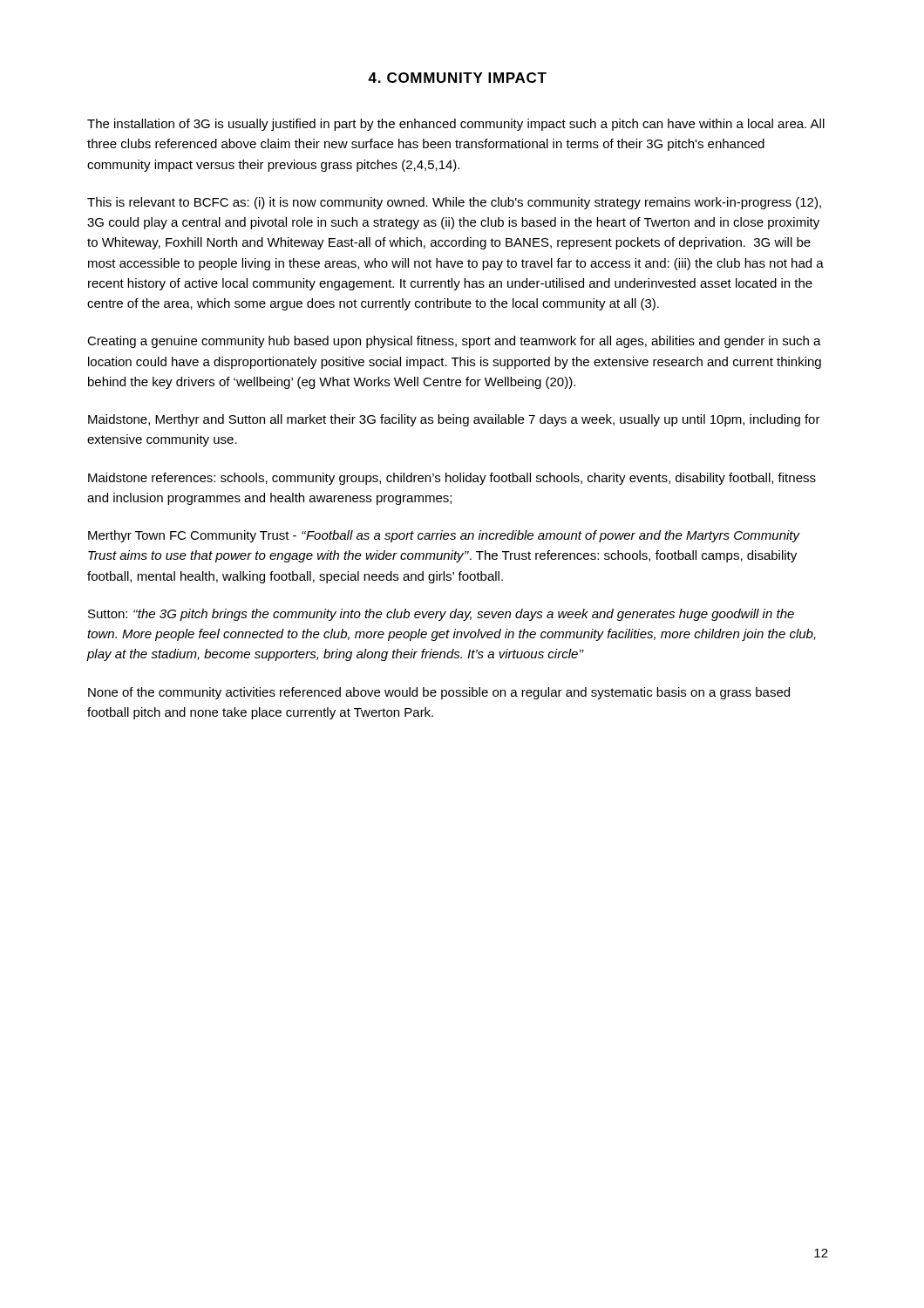Image resolution: width=924 pixels, height=1308 pixels.
Task: Find the text block containing "None of the community activities"
Action: [x=439, y=702]
